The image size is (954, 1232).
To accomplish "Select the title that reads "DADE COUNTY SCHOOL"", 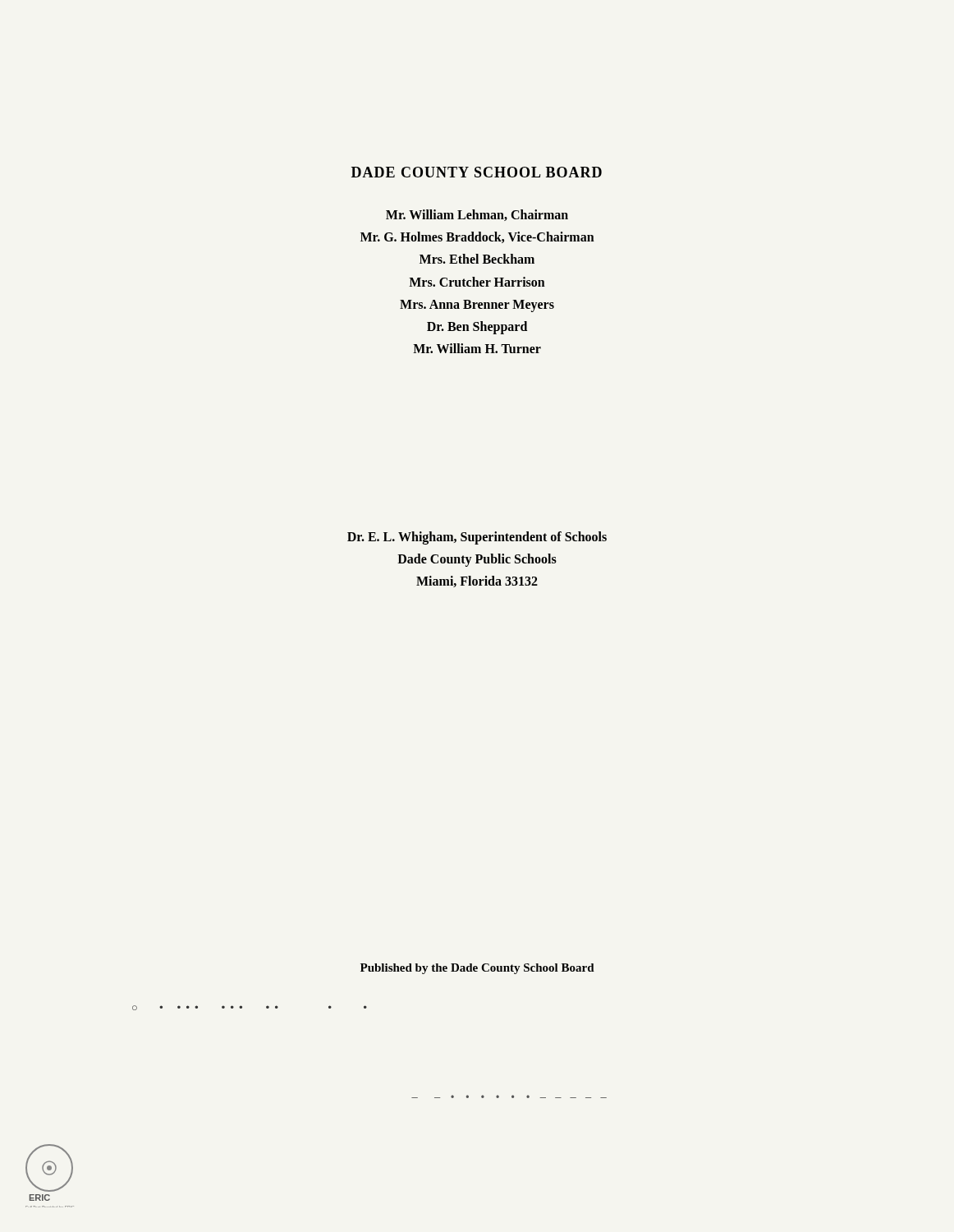I will [477, 172].
